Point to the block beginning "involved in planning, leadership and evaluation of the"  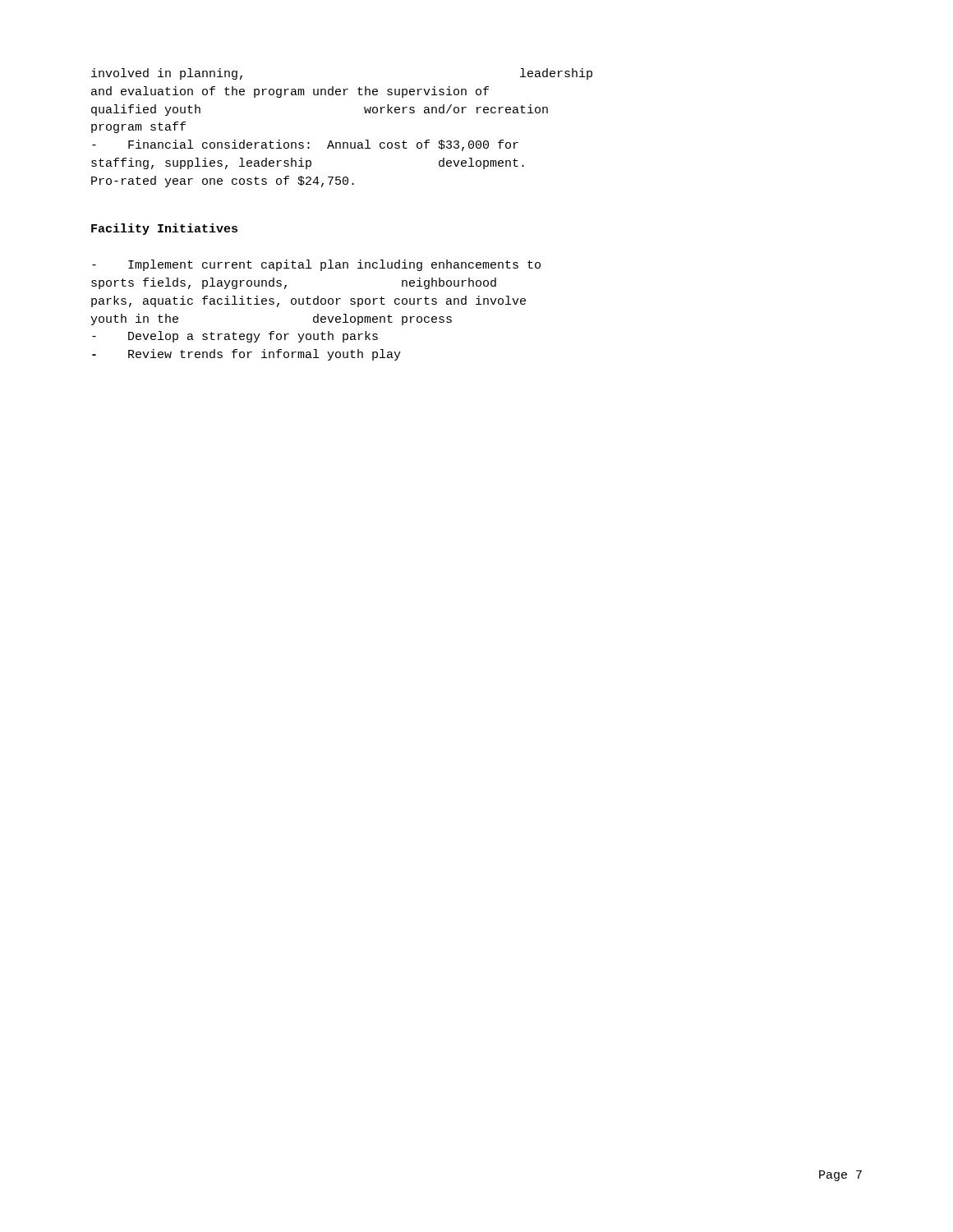click(x=166, y=74)
